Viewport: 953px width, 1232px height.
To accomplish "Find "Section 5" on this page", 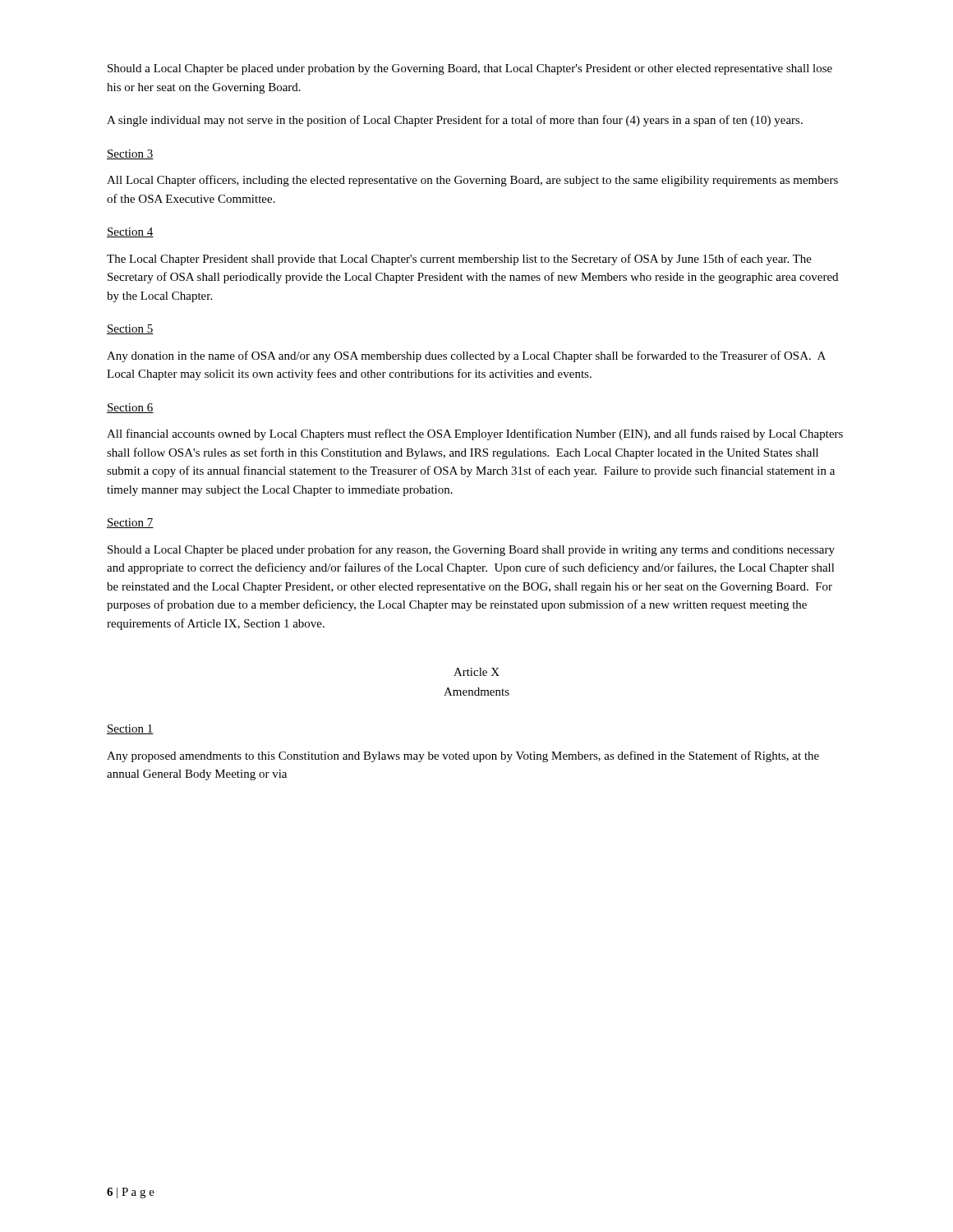I will point(130,329).
